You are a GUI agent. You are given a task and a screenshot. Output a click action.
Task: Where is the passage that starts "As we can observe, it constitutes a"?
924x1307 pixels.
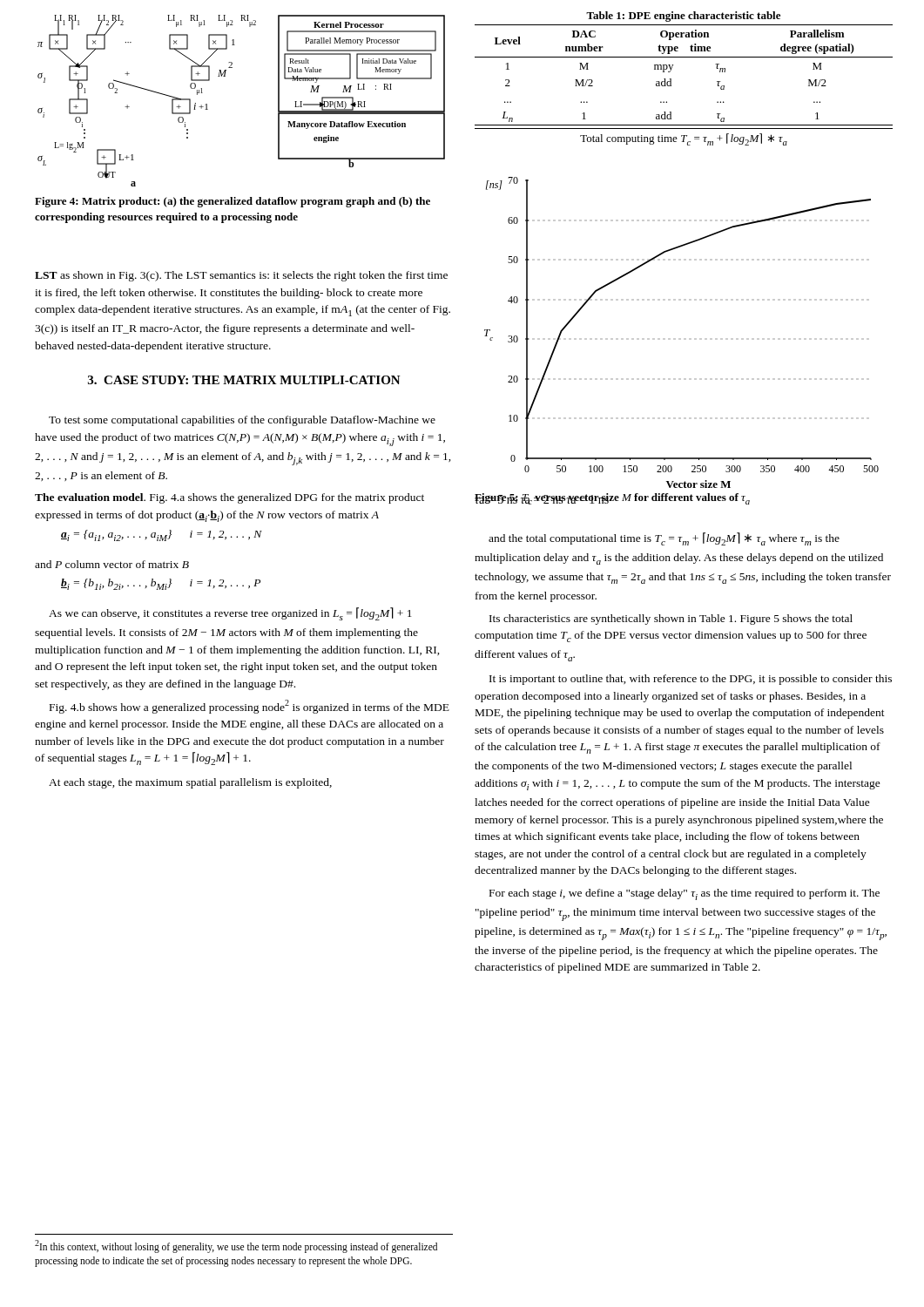tap(244, 698)
